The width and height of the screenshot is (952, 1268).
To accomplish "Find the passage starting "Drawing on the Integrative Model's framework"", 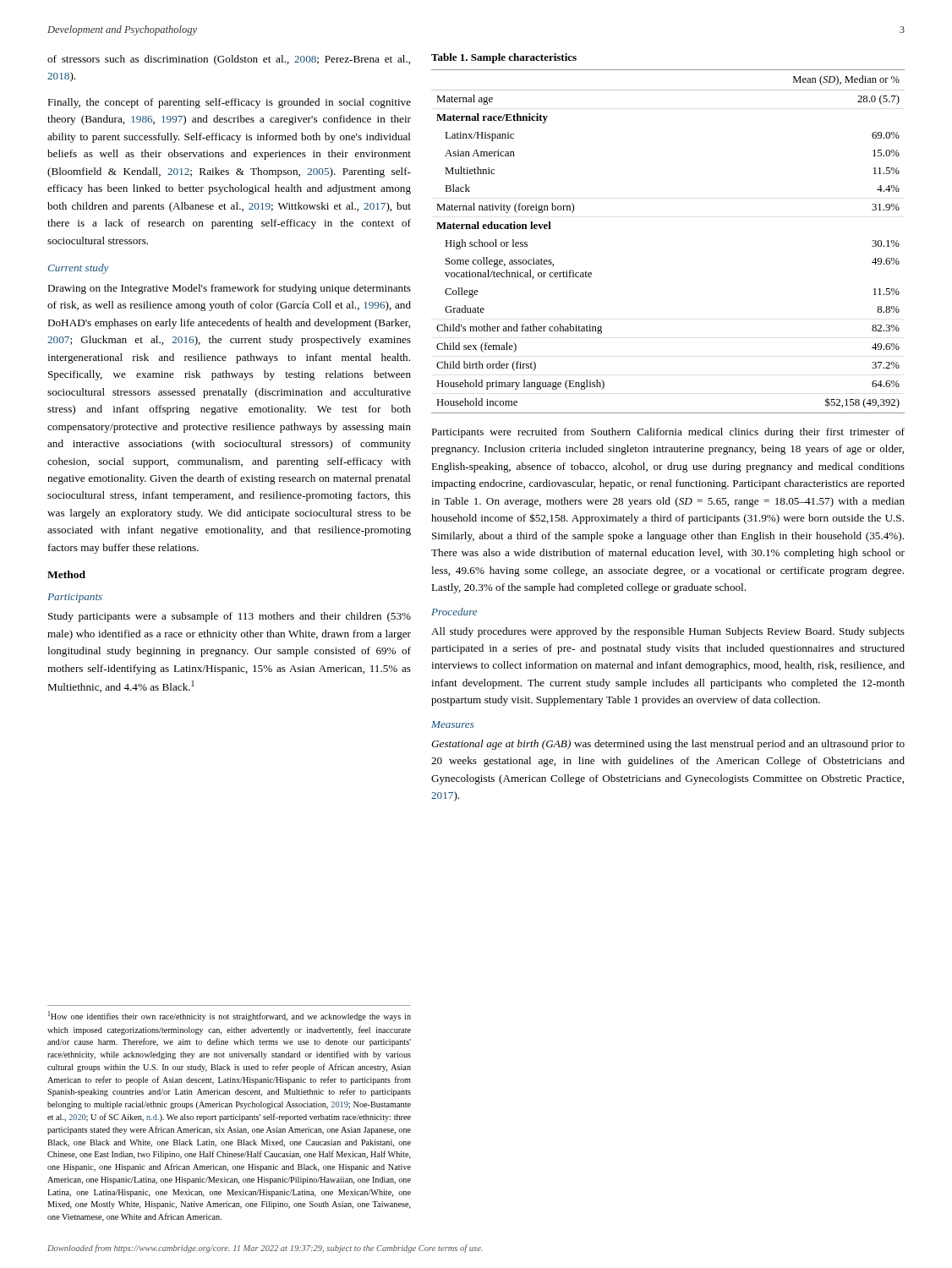I will pyautogui.click(x=229, y=417).
